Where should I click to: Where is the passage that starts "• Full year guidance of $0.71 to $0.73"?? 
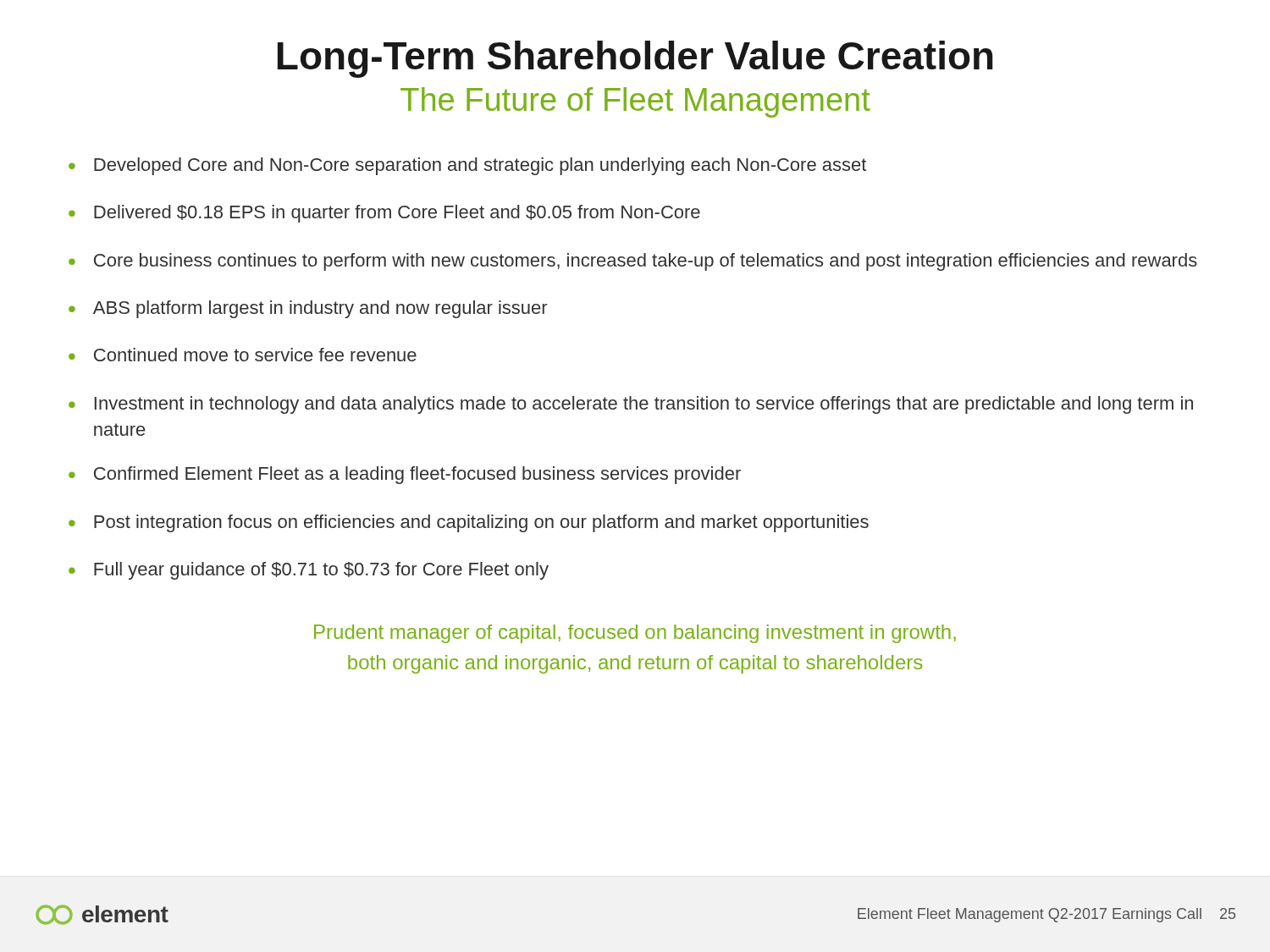click(x=309, y=571)
